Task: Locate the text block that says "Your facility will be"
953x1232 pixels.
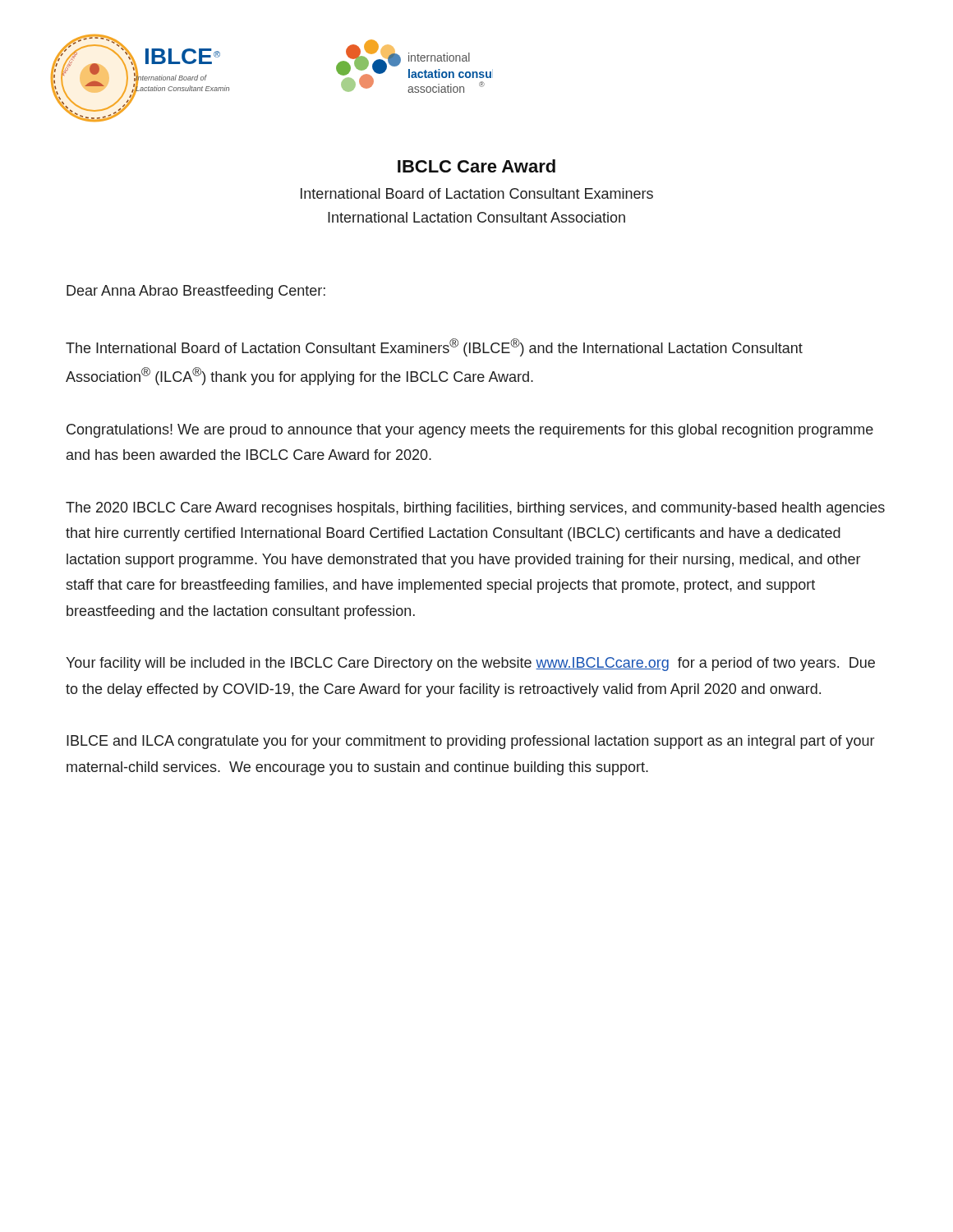Action: [471, 676]
